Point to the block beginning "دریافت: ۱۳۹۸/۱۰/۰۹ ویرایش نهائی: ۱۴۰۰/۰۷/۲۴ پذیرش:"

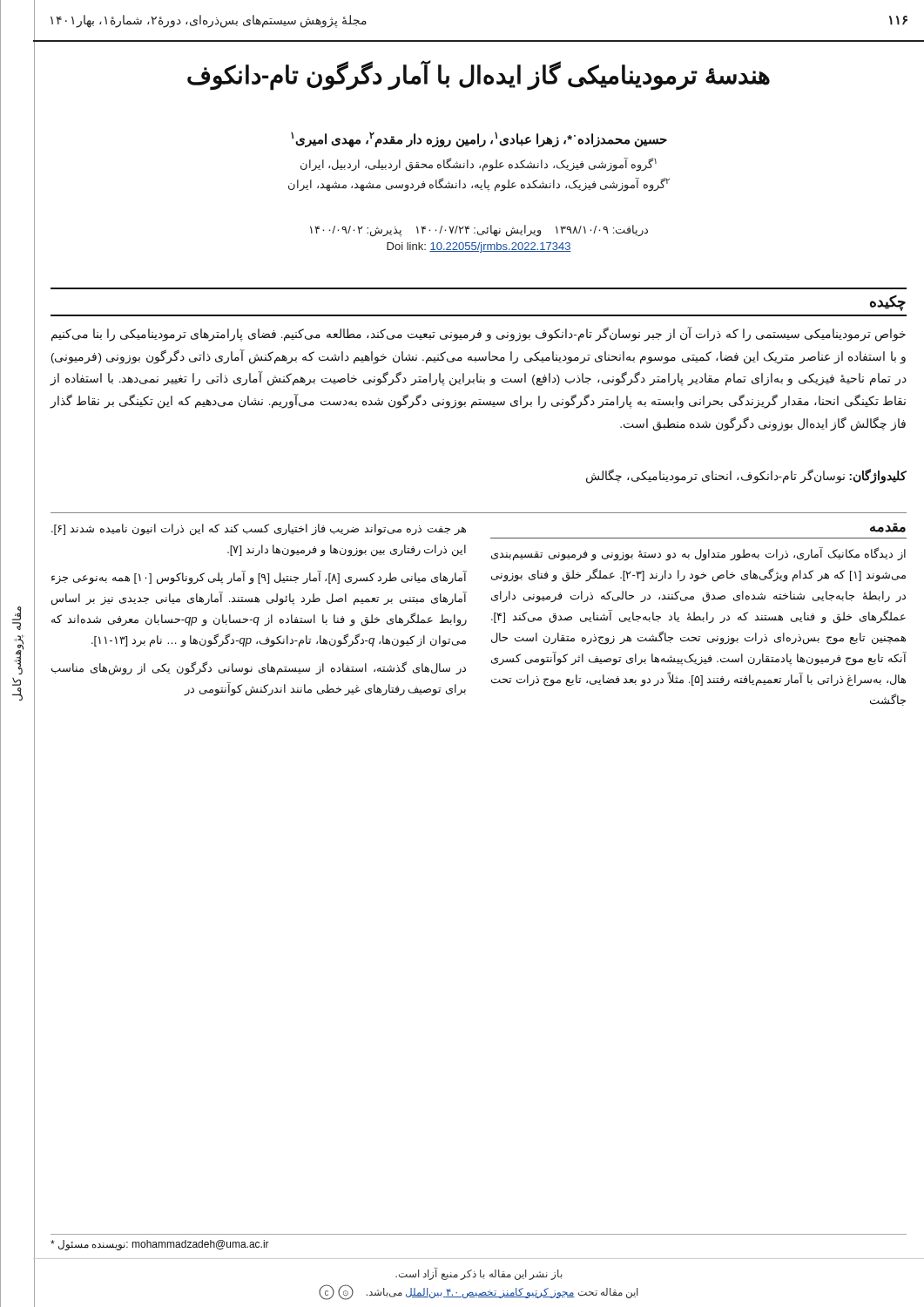coord(479,236)
